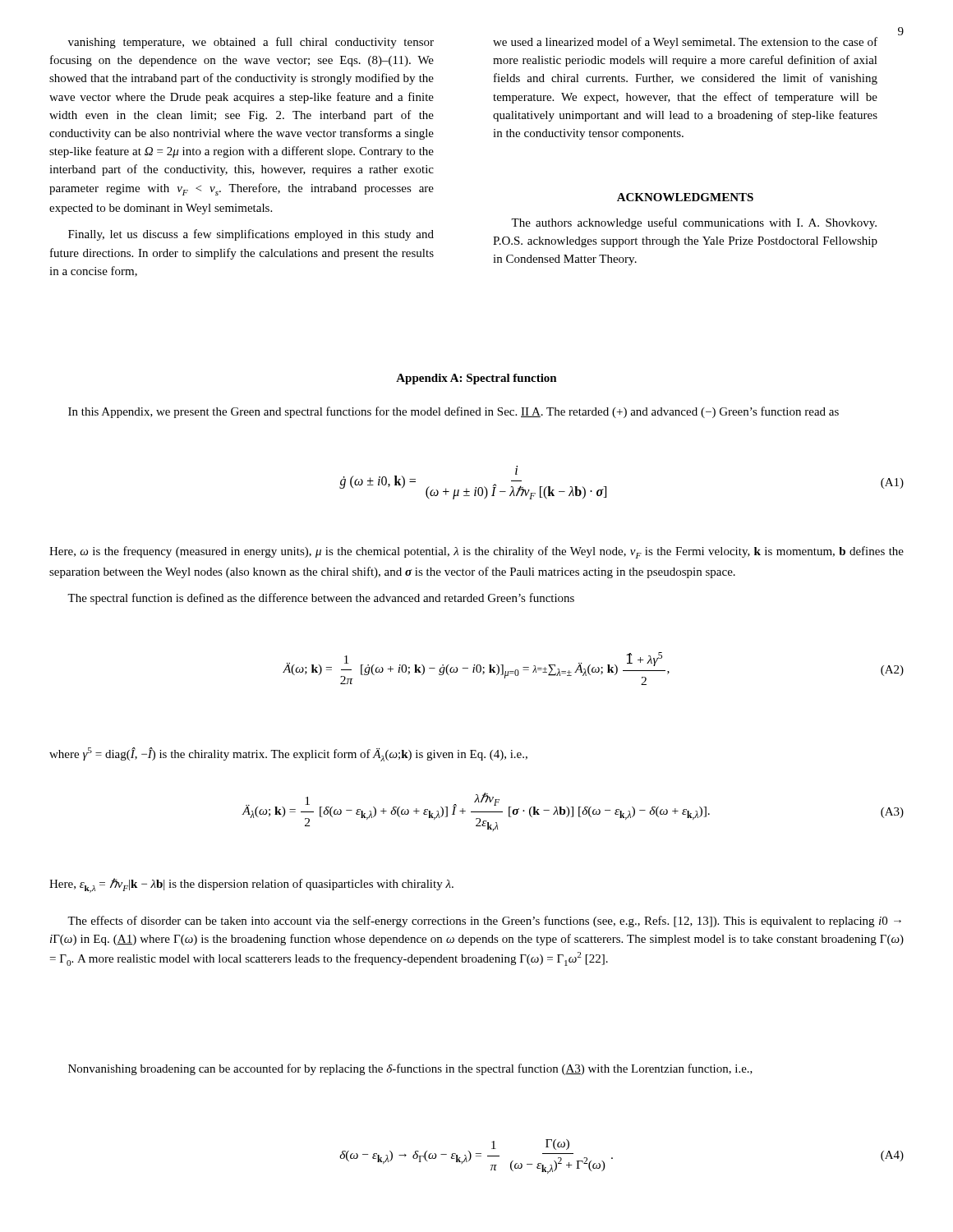The width and height of the screenshot is (953, 1232).
Task: Where is the passage that starts "we used a linearized"?
Action: [x=685, y=88]
